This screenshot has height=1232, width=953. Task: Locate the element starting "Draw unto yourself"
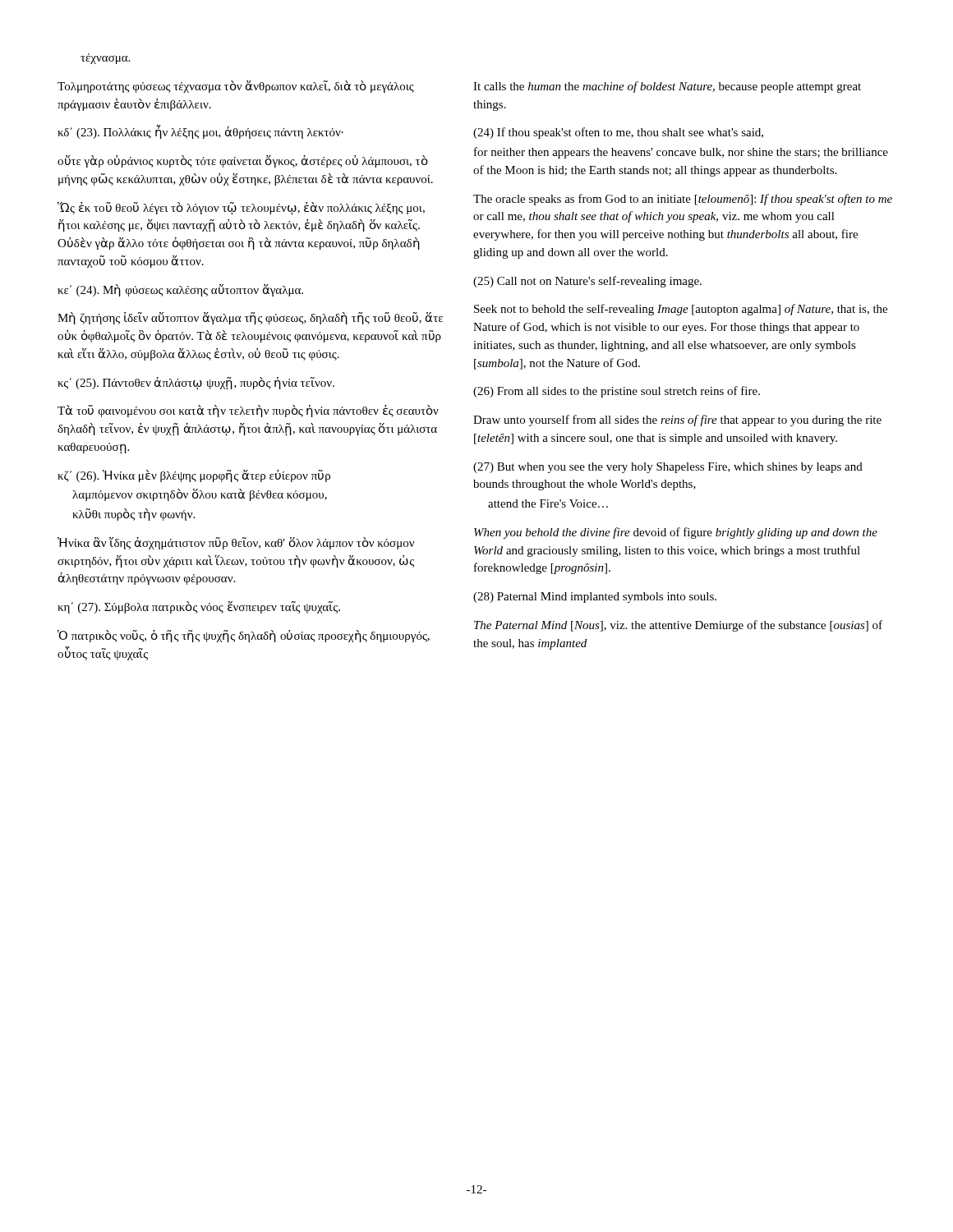point(684,429)
